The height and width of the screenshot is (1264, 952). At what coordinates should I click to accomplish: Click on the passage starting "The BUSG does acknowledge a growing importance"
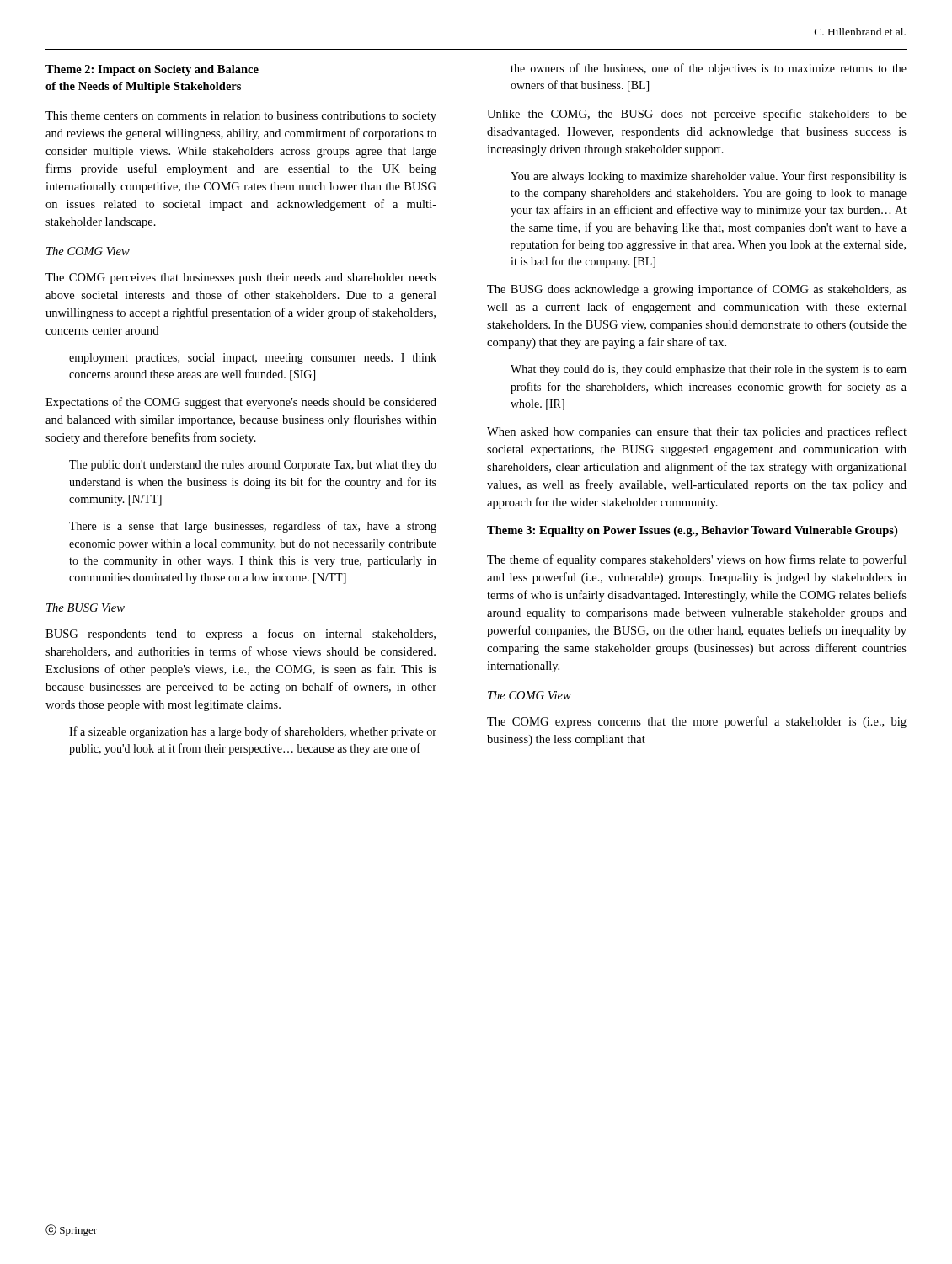click(697, 316)
